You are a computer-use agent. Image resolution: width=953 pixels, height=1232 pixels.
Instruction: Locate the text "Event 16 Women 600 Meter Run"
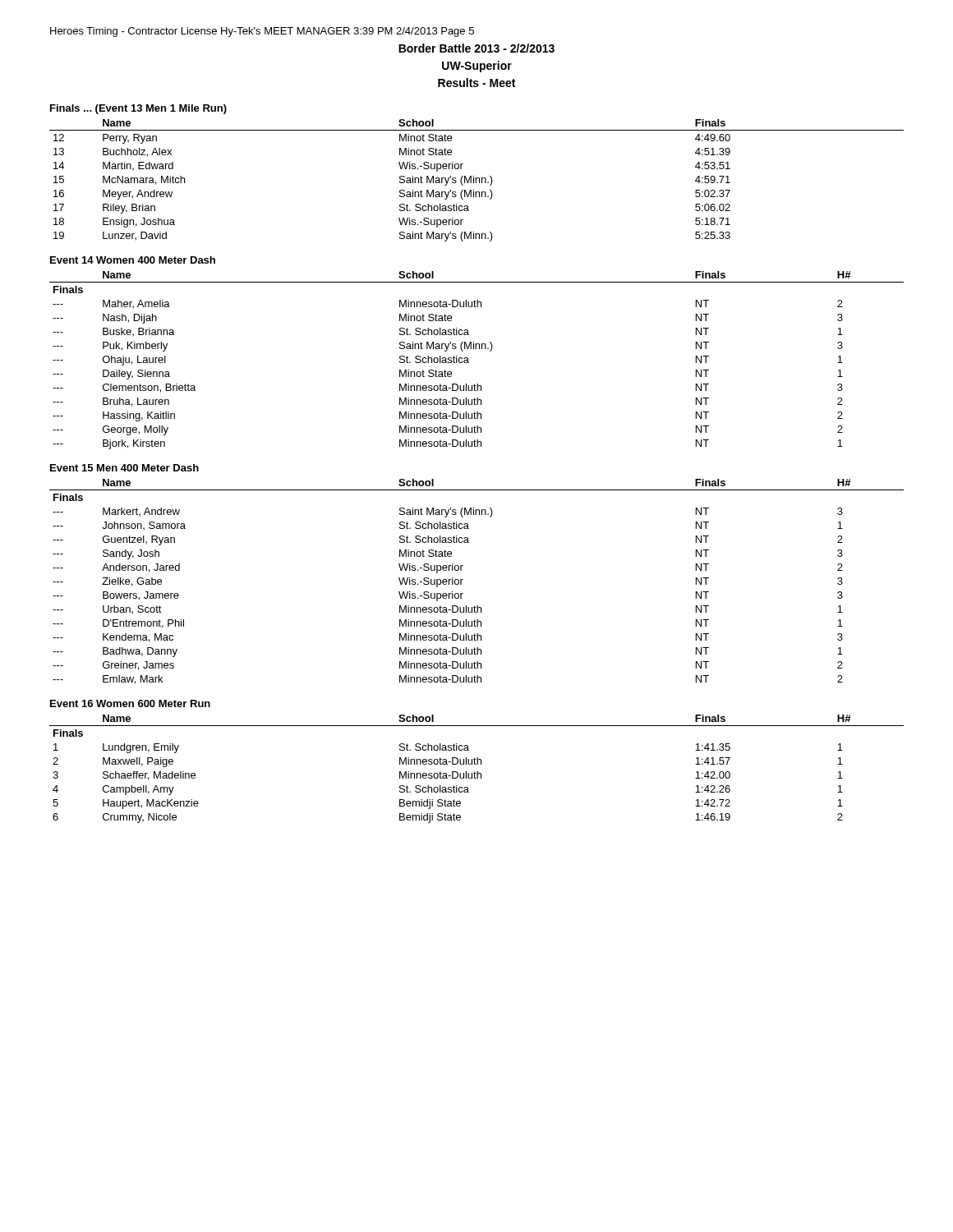click(x=130, y=703)
